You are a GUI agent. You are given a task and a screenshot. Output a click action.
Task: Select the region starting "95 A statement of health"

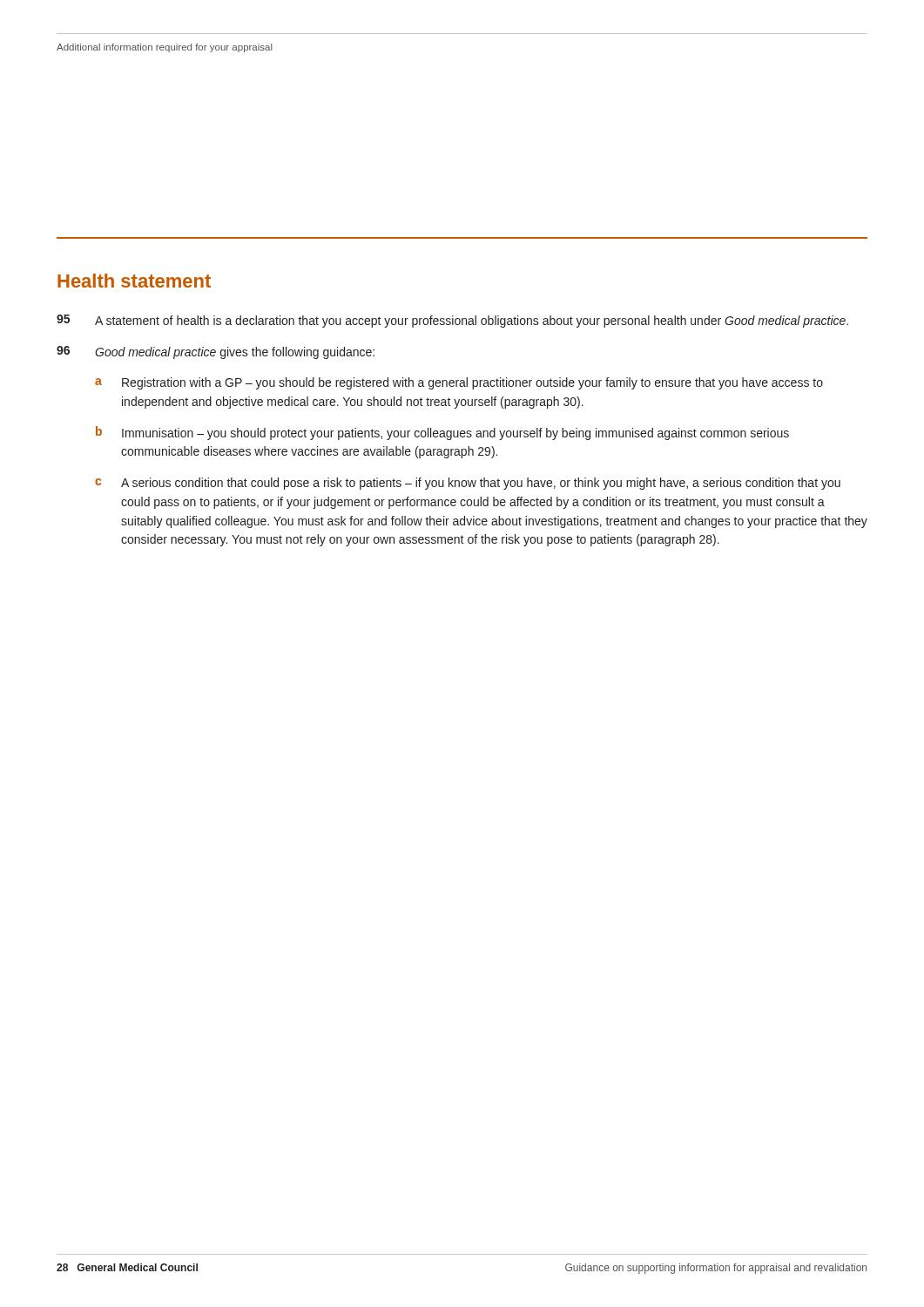(x=462, y=321)
